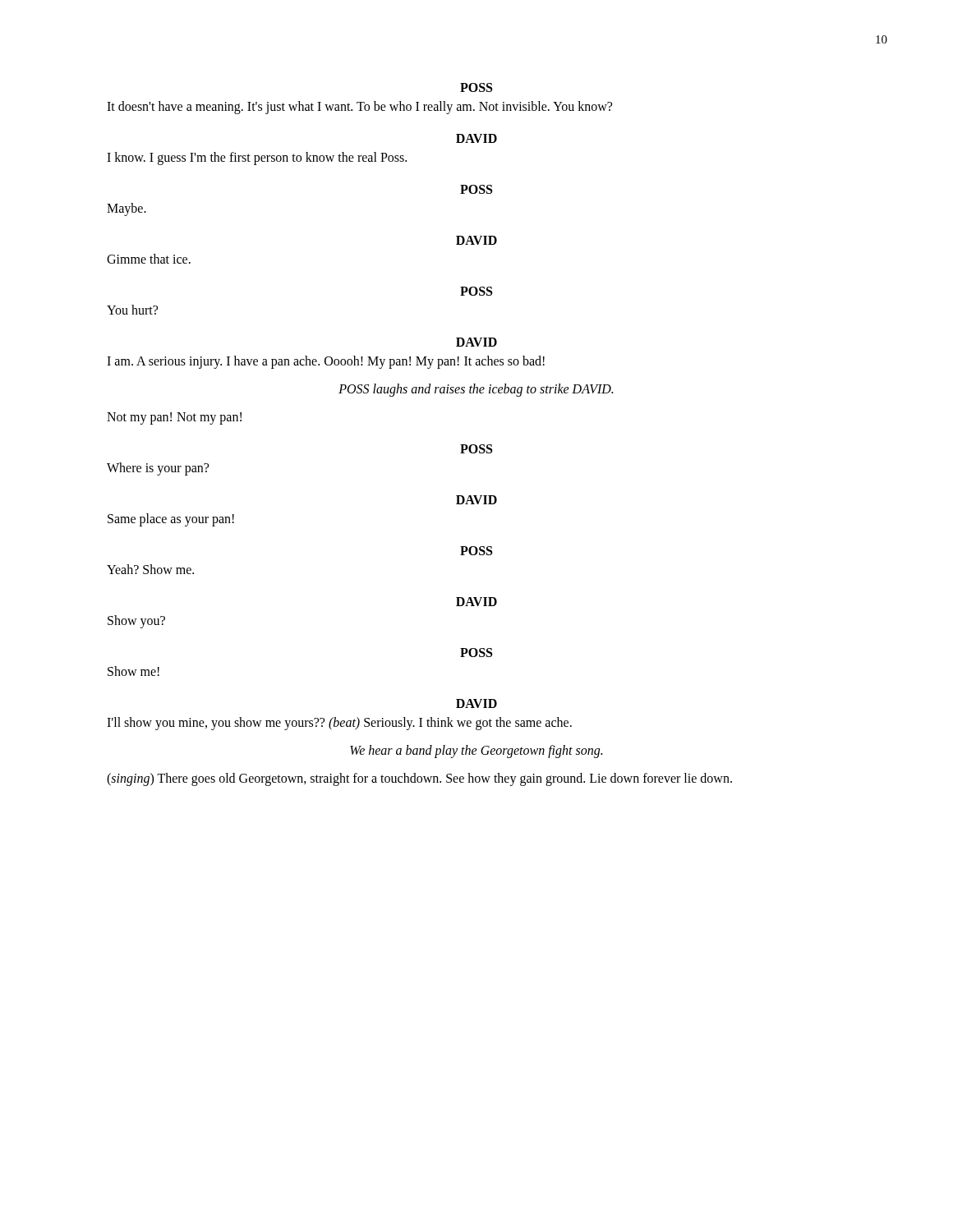This screenshot has width=953, height=1232.
Task: Select the element starting "Show me!"
Action: pos(134,671)
